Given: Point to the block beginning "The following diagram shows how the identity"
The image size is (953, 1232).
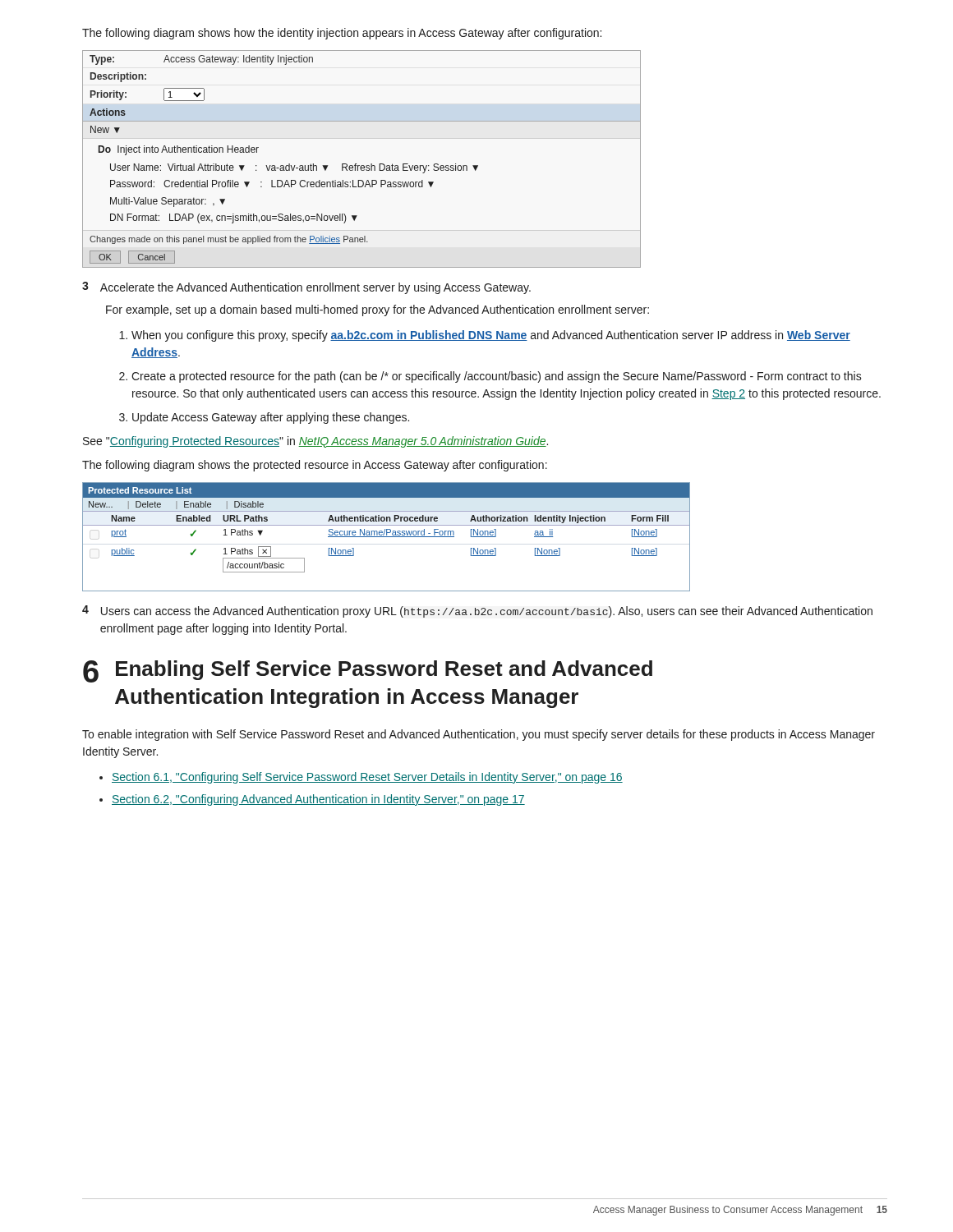Looking at the screenshot, I should tap(342, 33).
